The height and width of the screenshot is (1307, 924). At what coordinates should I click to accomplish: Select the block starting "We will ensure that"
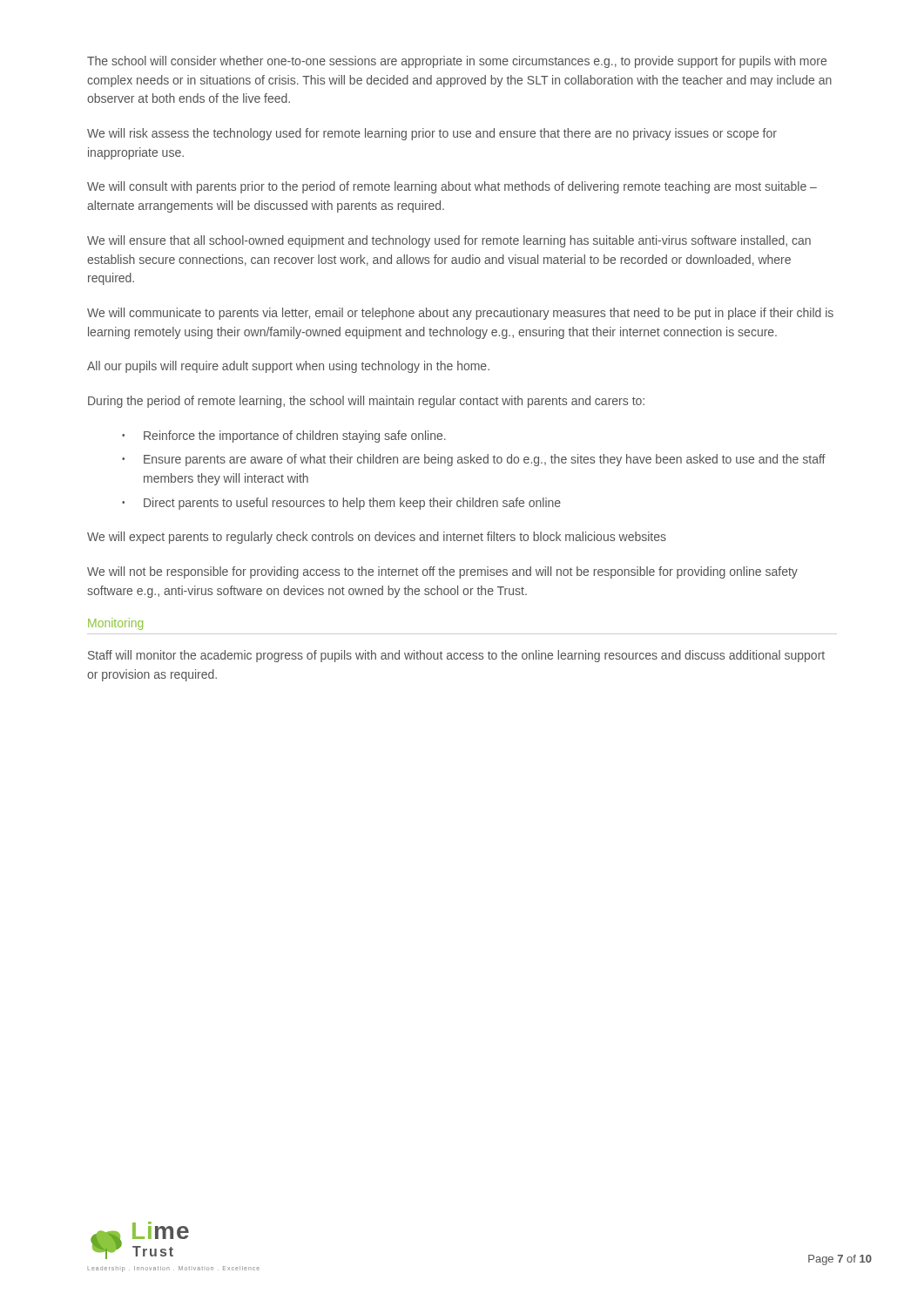(x=449, y=259)
